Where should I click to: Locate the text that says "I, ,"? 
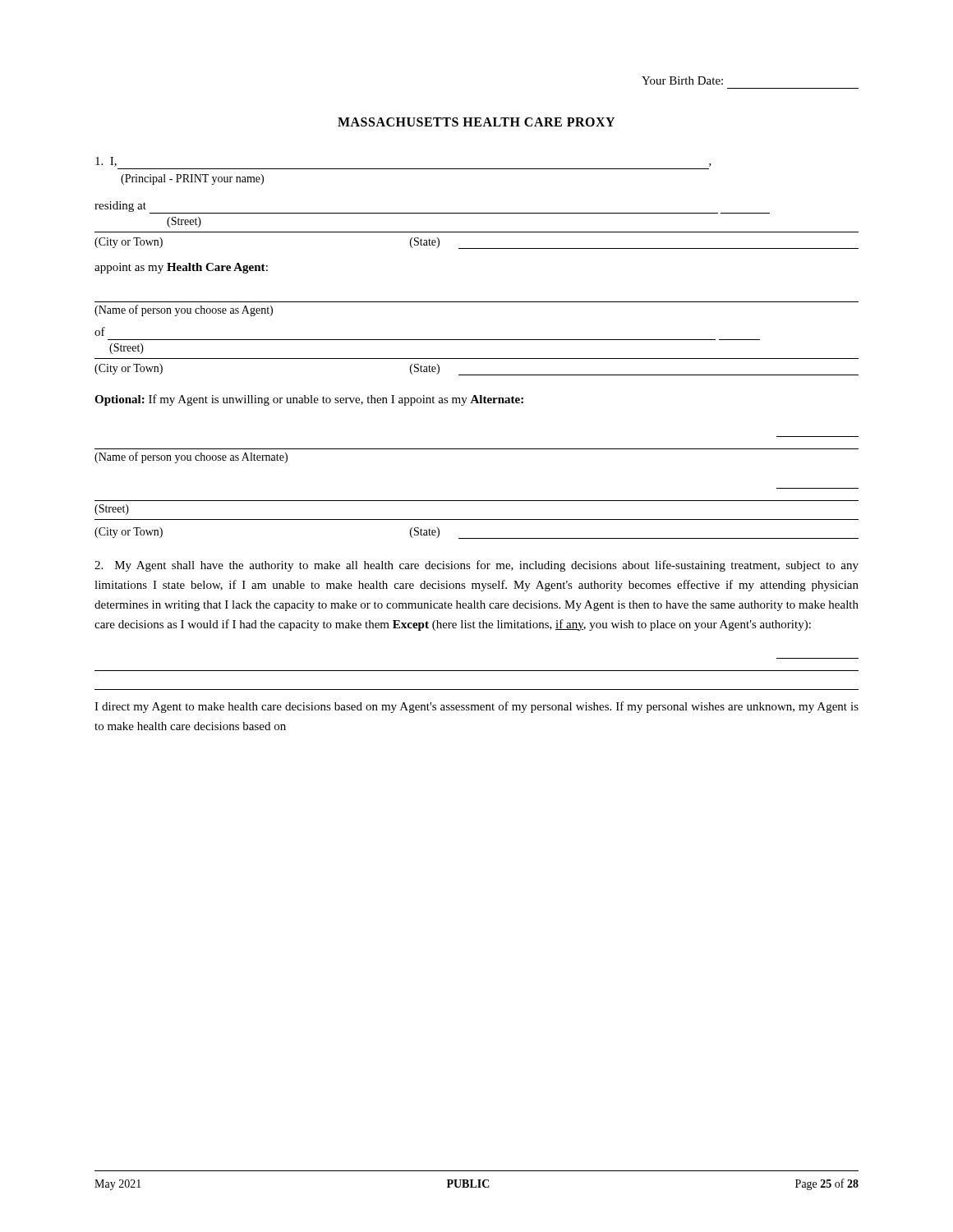coord(403,162)
